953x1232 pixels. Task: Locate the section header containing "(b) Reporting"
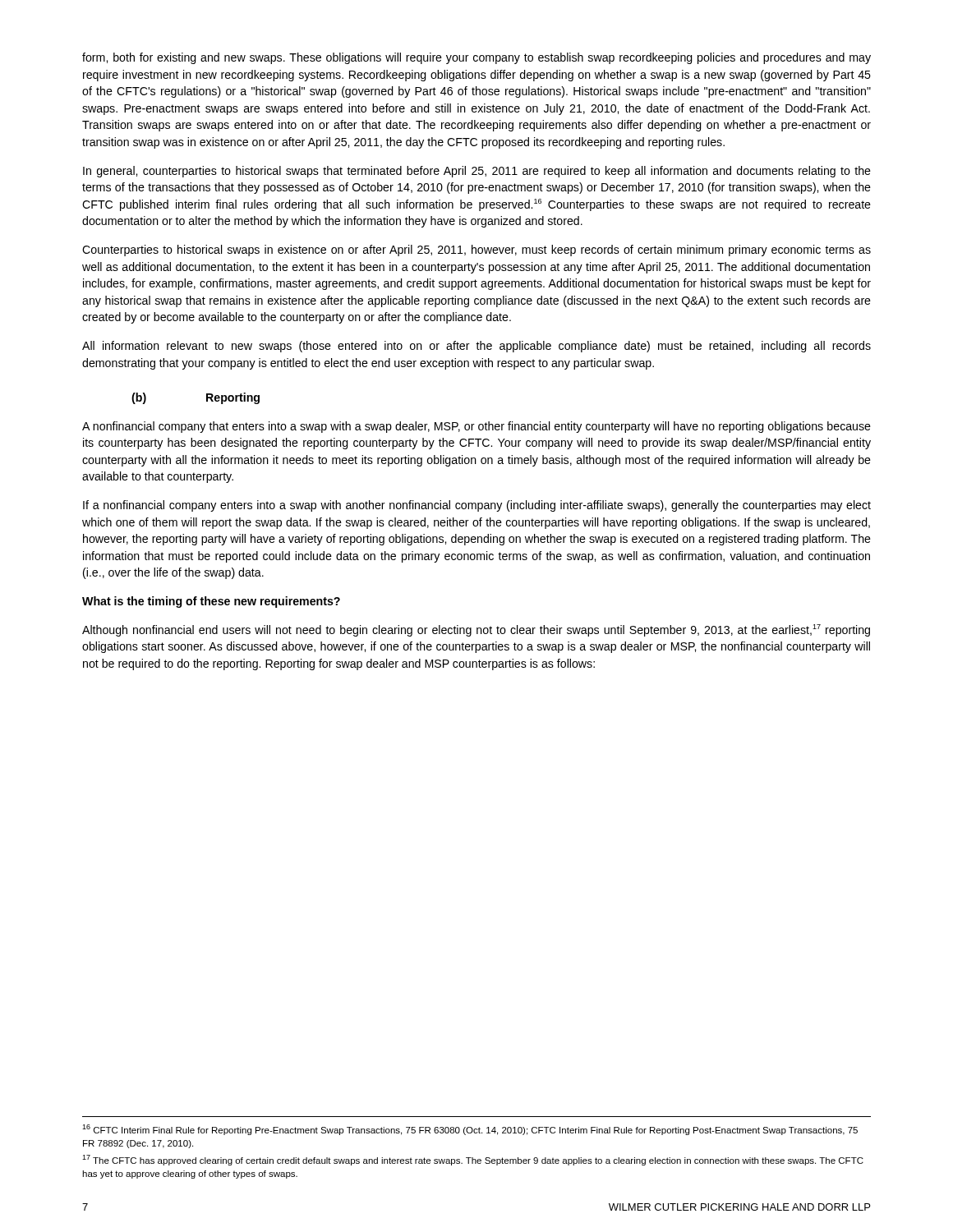[138, 398]
